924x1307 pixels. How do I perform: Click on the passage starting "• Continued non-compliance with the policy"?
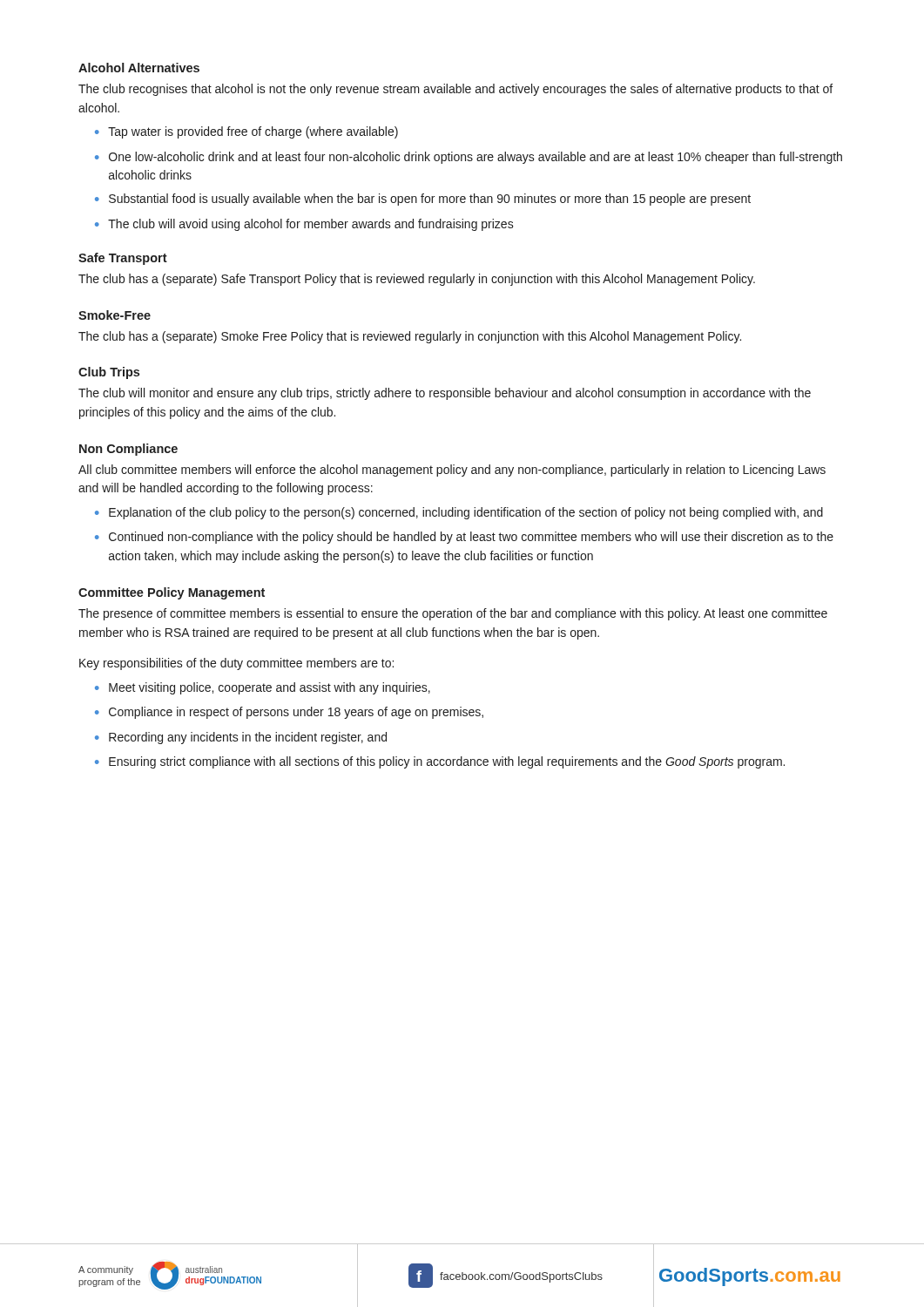tap(470, 547)
